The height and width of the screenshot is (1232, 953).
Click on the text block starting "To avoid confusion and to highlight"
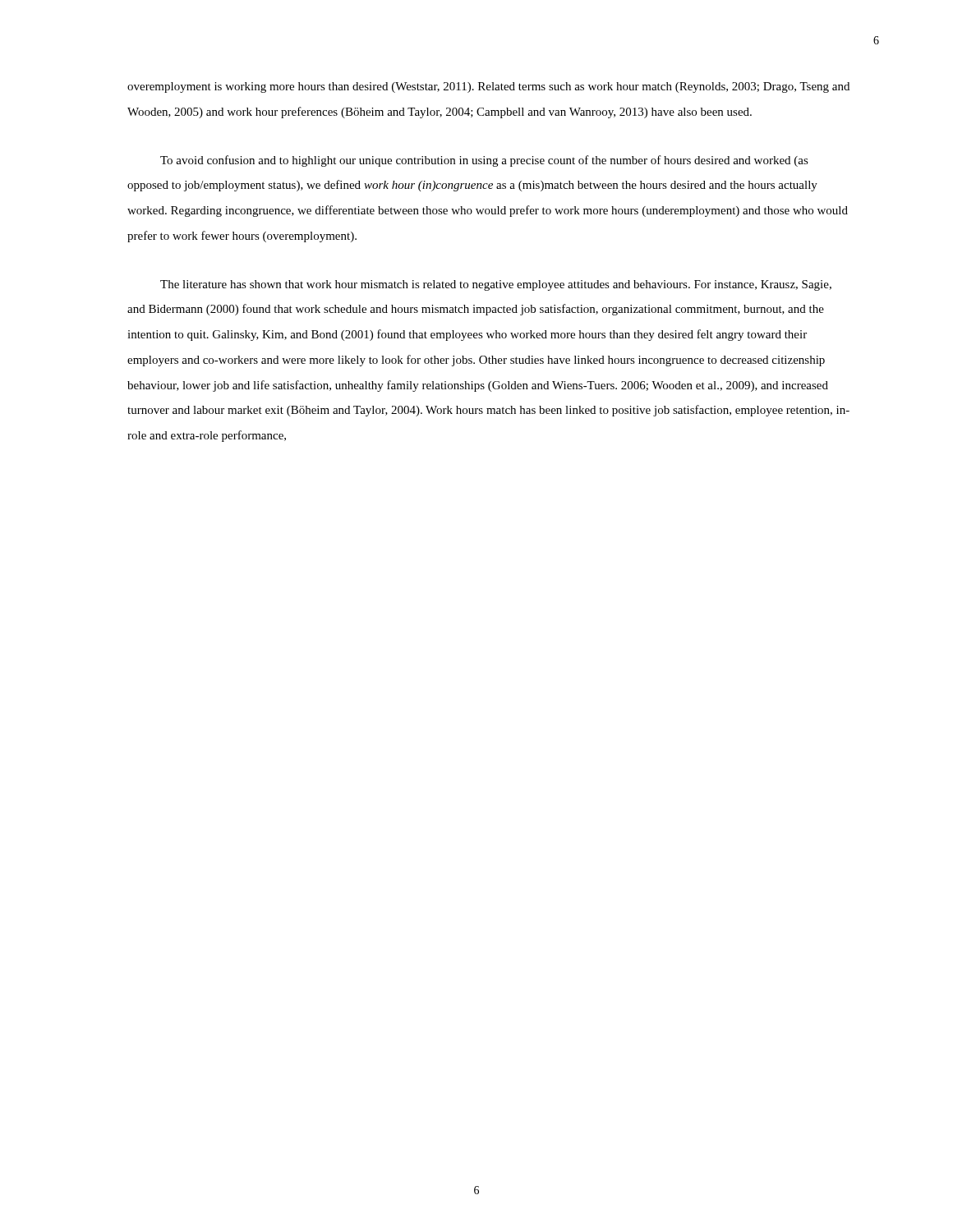tap(488, 198)
